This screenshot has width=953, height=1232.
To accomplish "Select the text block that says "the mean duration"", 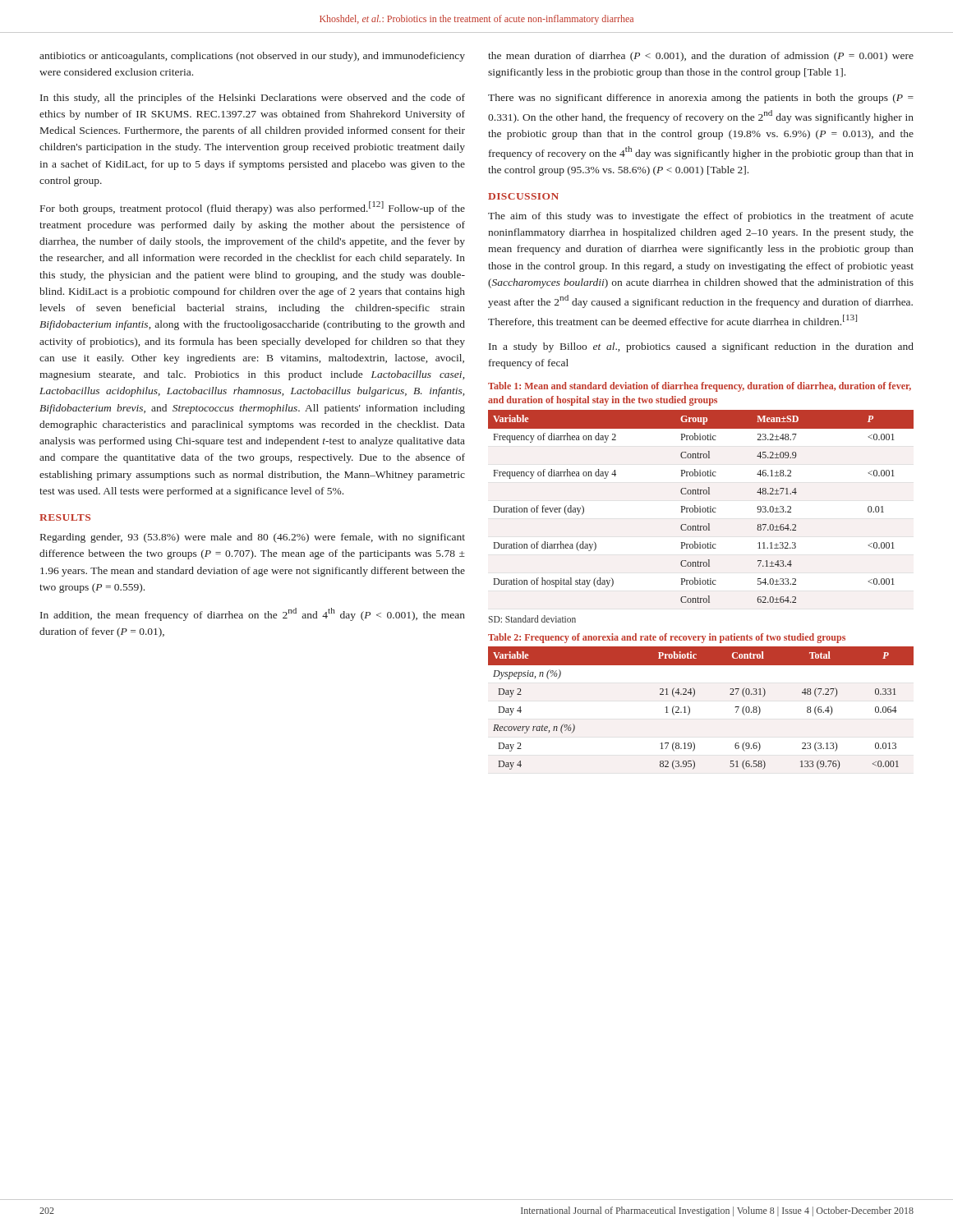I will 701,64.
